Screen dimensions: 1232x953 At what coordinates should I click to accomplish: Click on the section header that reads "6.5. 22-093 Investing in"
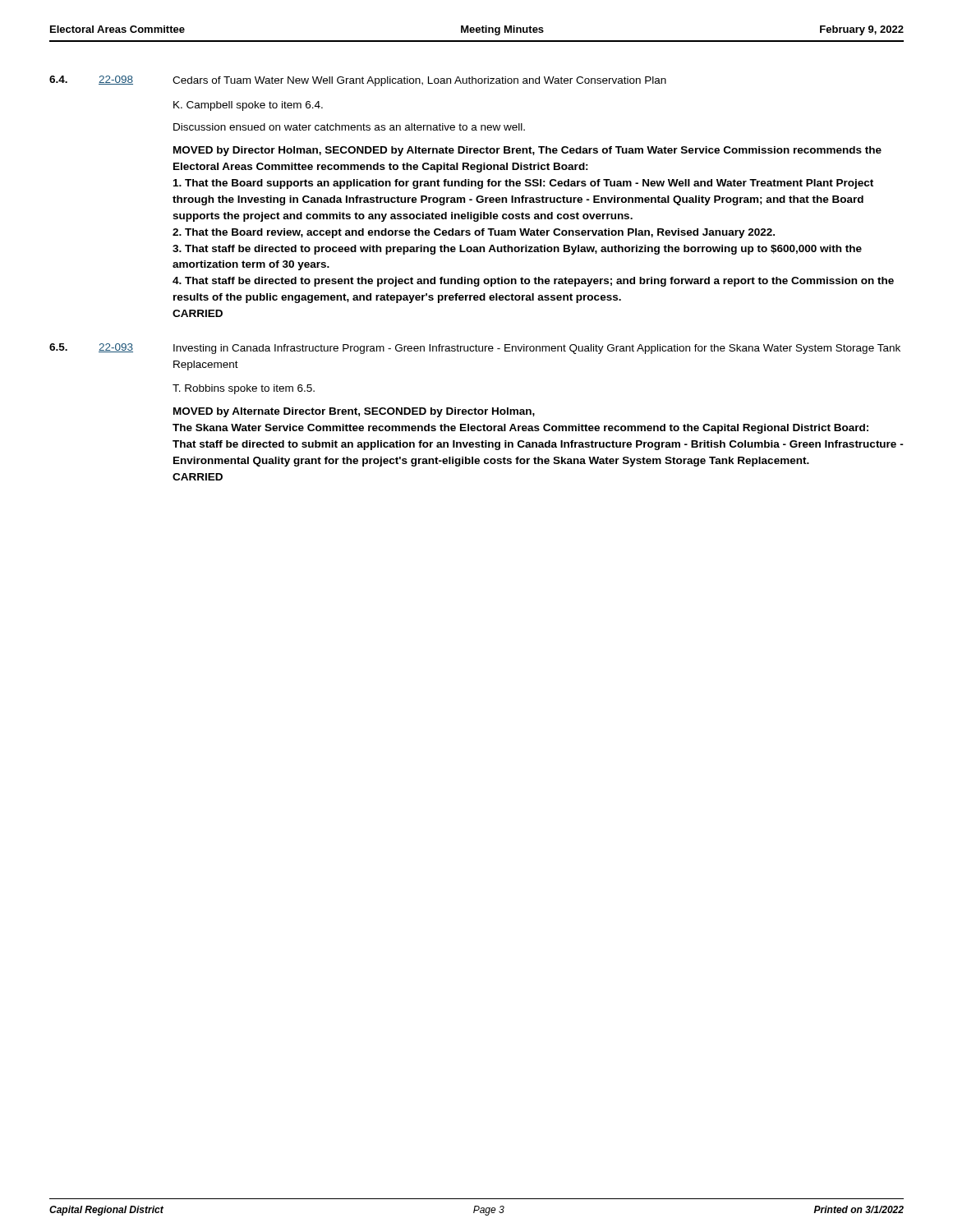[x=476, y=356]
